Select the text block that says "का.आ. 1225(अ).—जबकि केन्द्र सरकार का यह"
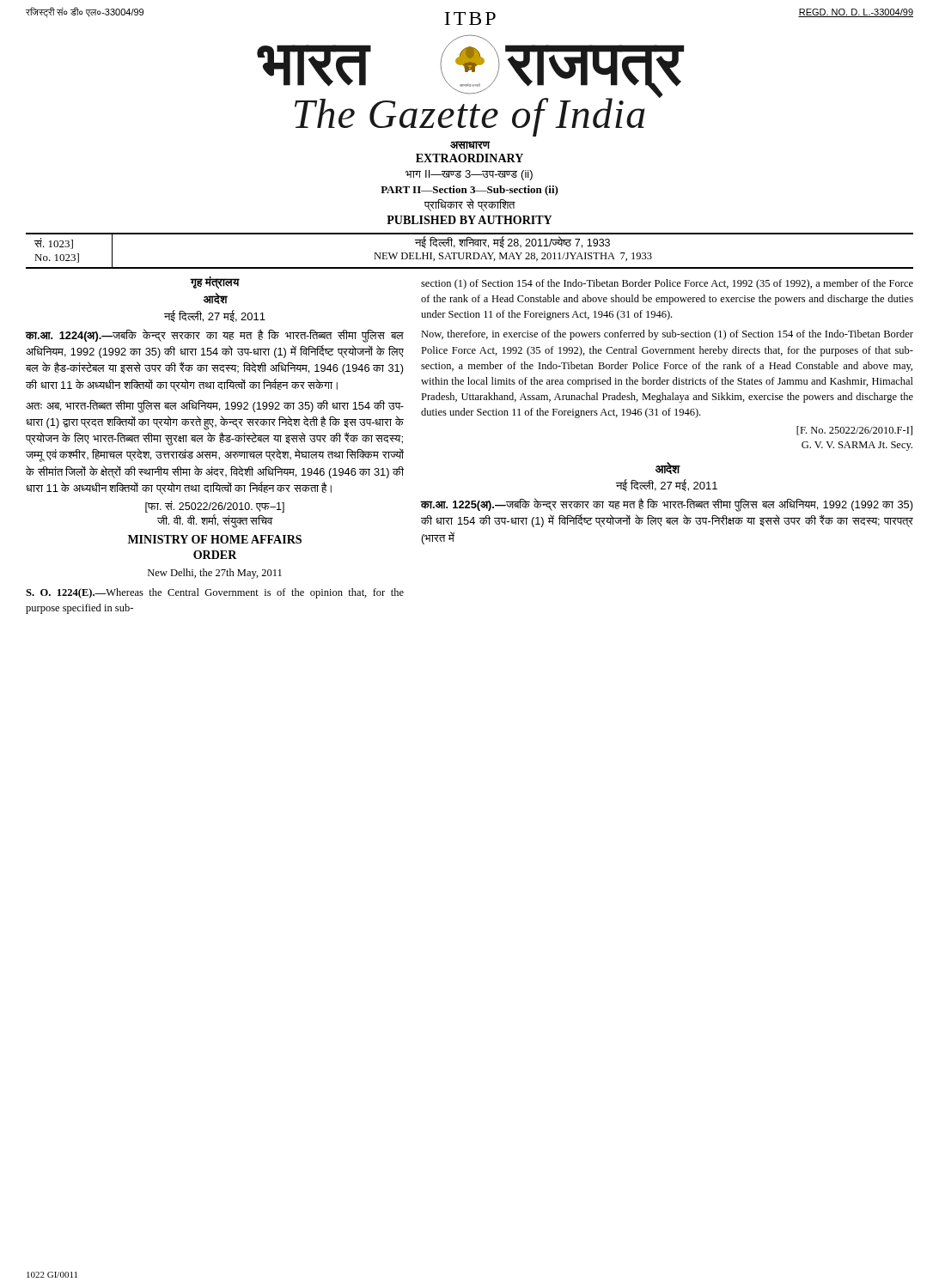Image resolution: width=939 pixels, height=1288 pixels. [667, 521]
